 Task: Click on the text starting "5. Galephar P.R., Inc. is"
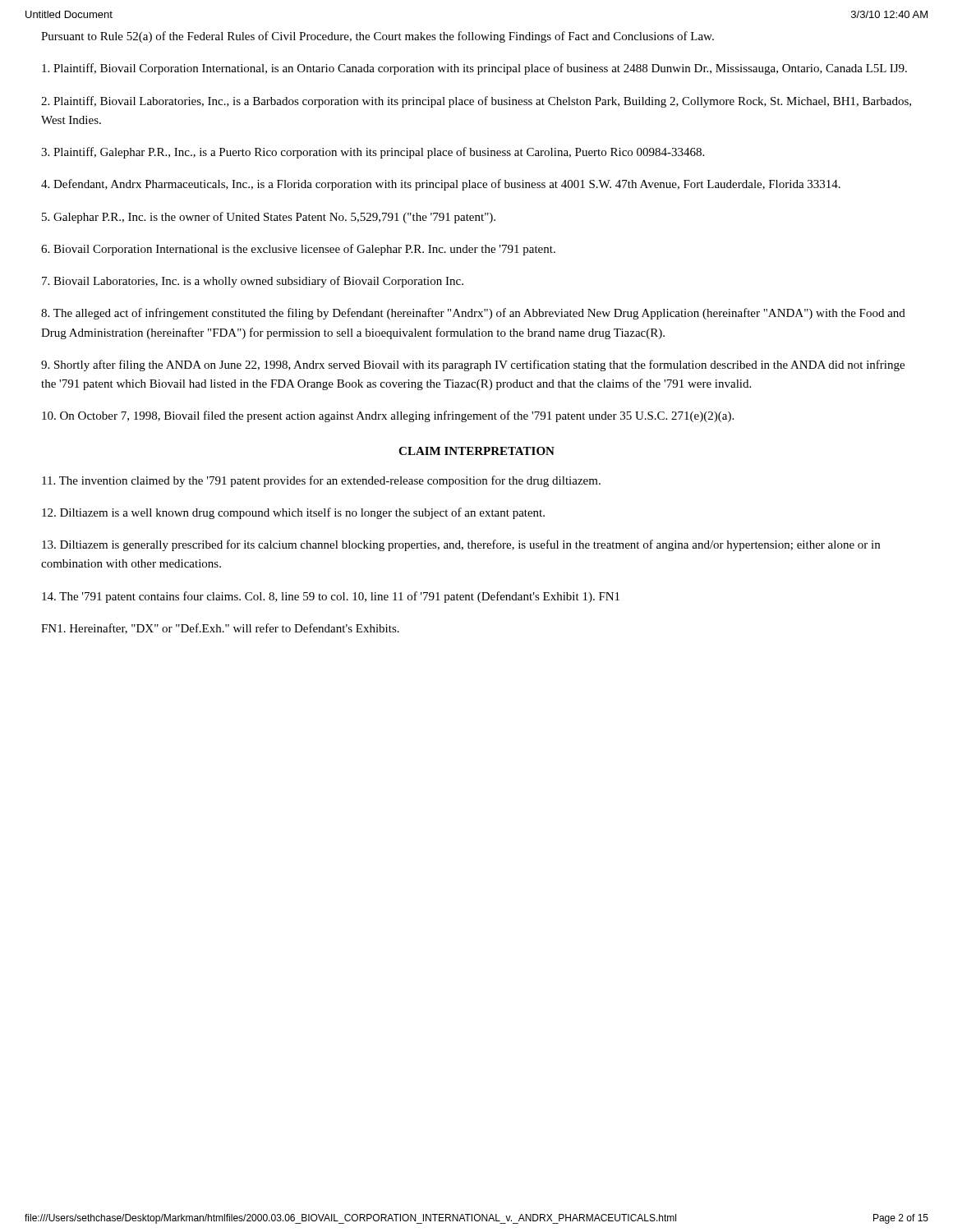click(x=269, y=216)
